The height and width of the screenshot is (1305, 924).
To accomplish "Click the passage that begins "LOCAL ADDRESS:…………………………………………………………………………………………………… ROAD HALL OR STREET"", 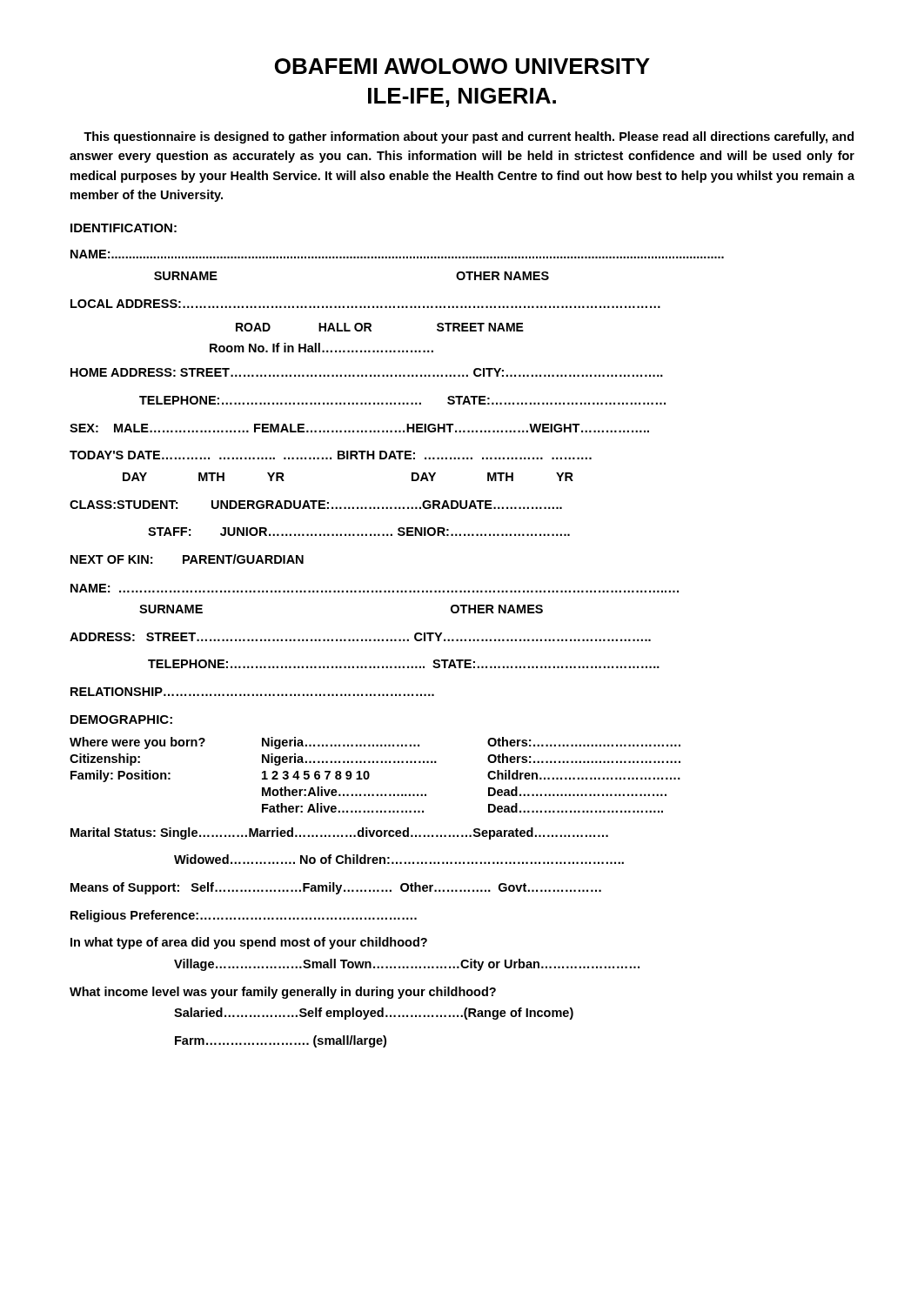I will 462,324.
